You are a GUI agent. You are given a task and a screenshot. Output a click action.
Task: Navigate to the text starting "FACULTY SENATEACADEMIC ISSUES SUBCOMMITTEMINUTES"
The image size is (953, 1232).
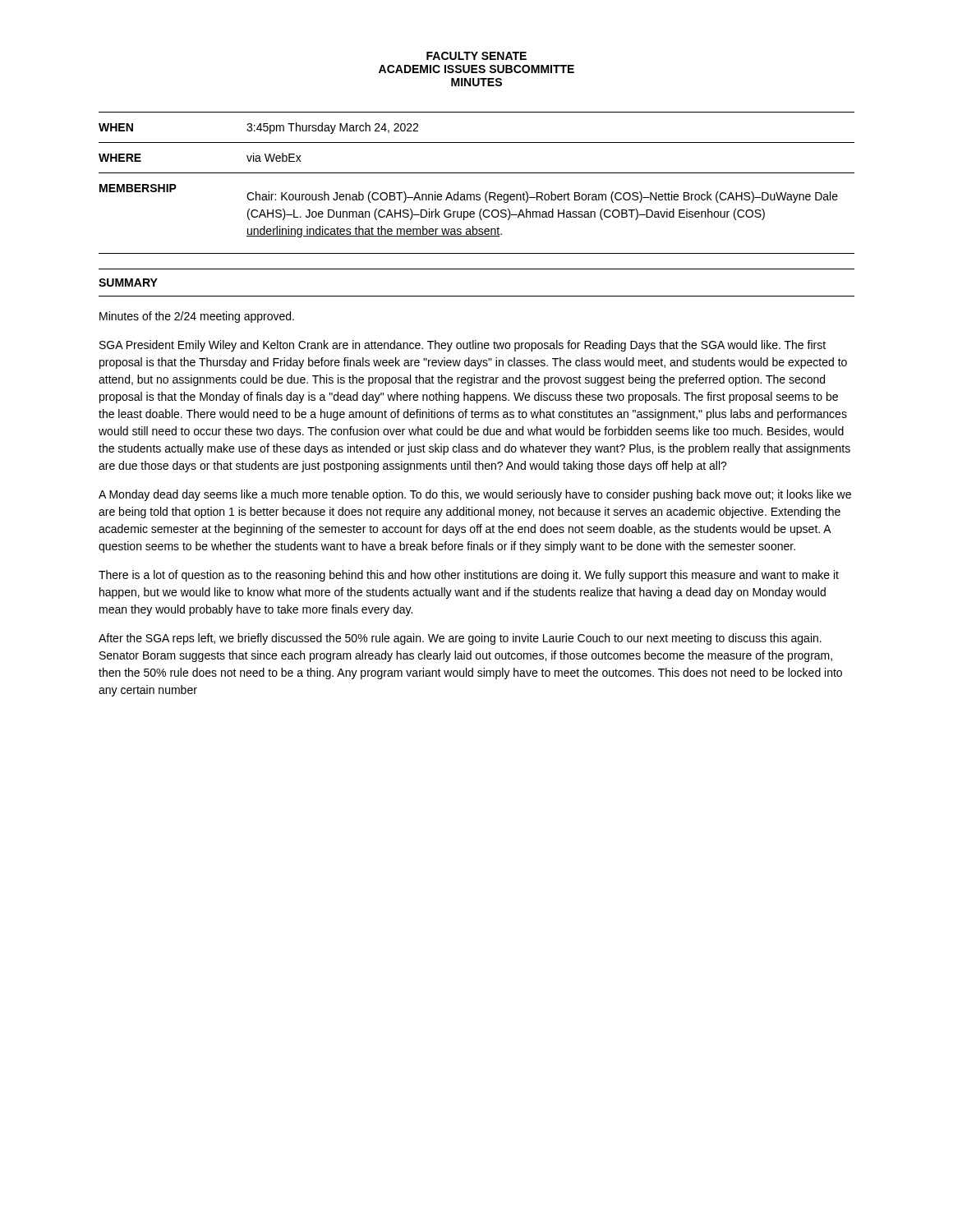476,69
